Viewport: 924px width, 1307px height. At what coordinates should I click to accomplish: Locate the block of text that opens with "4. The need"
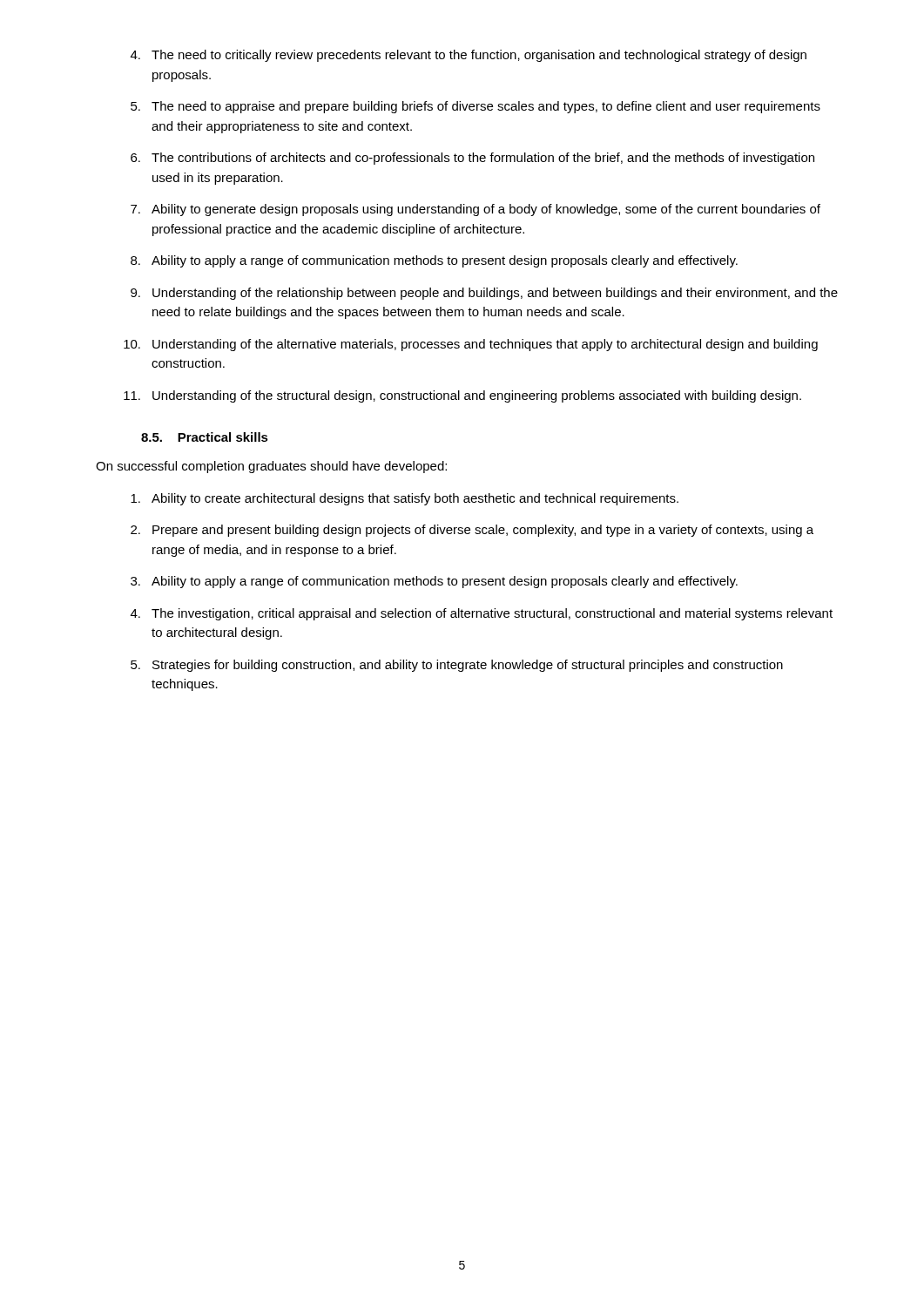(x=471, y=65)
